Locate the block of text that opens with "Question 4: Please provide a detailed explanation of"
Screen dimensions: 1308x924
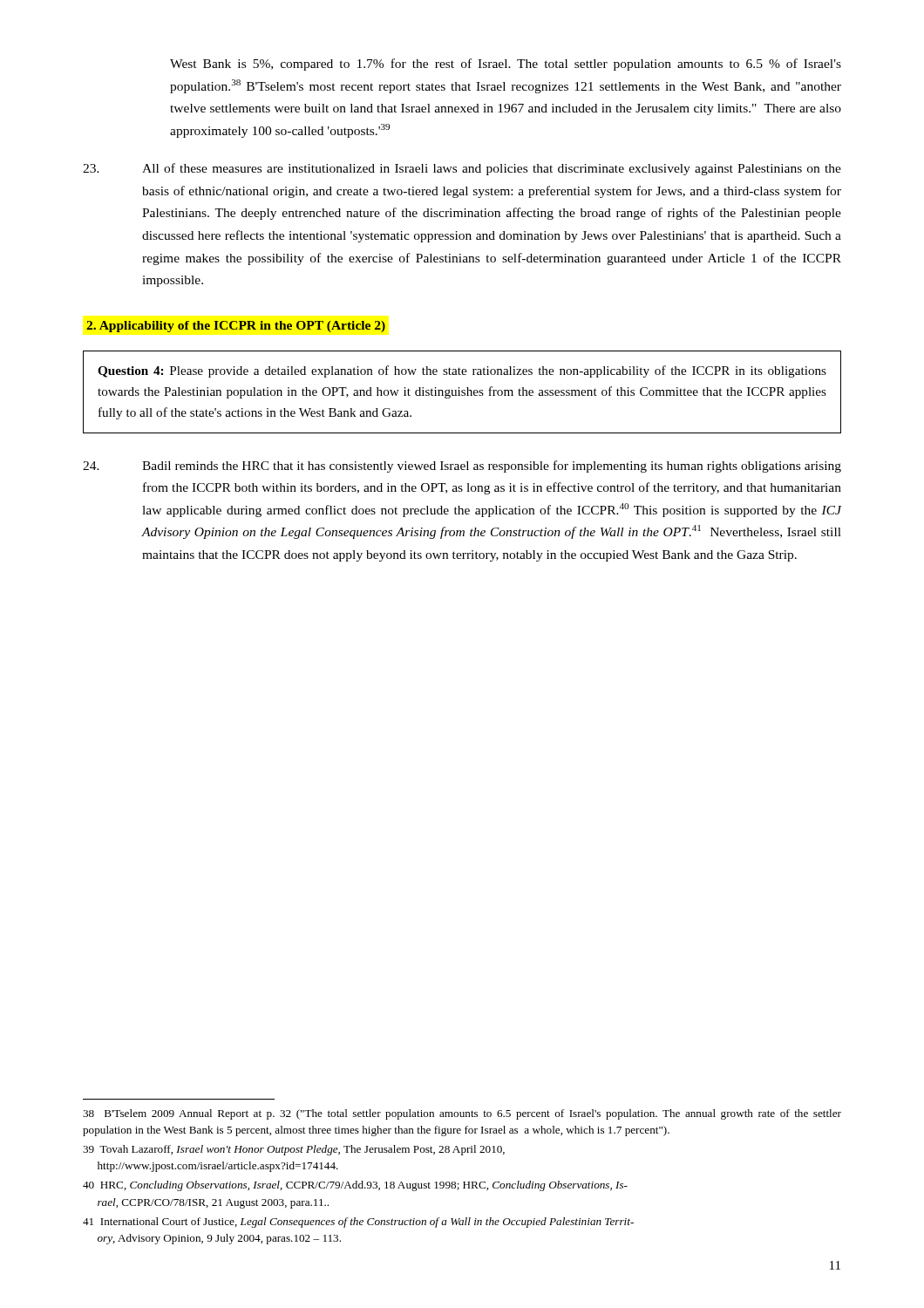[462, 391]
